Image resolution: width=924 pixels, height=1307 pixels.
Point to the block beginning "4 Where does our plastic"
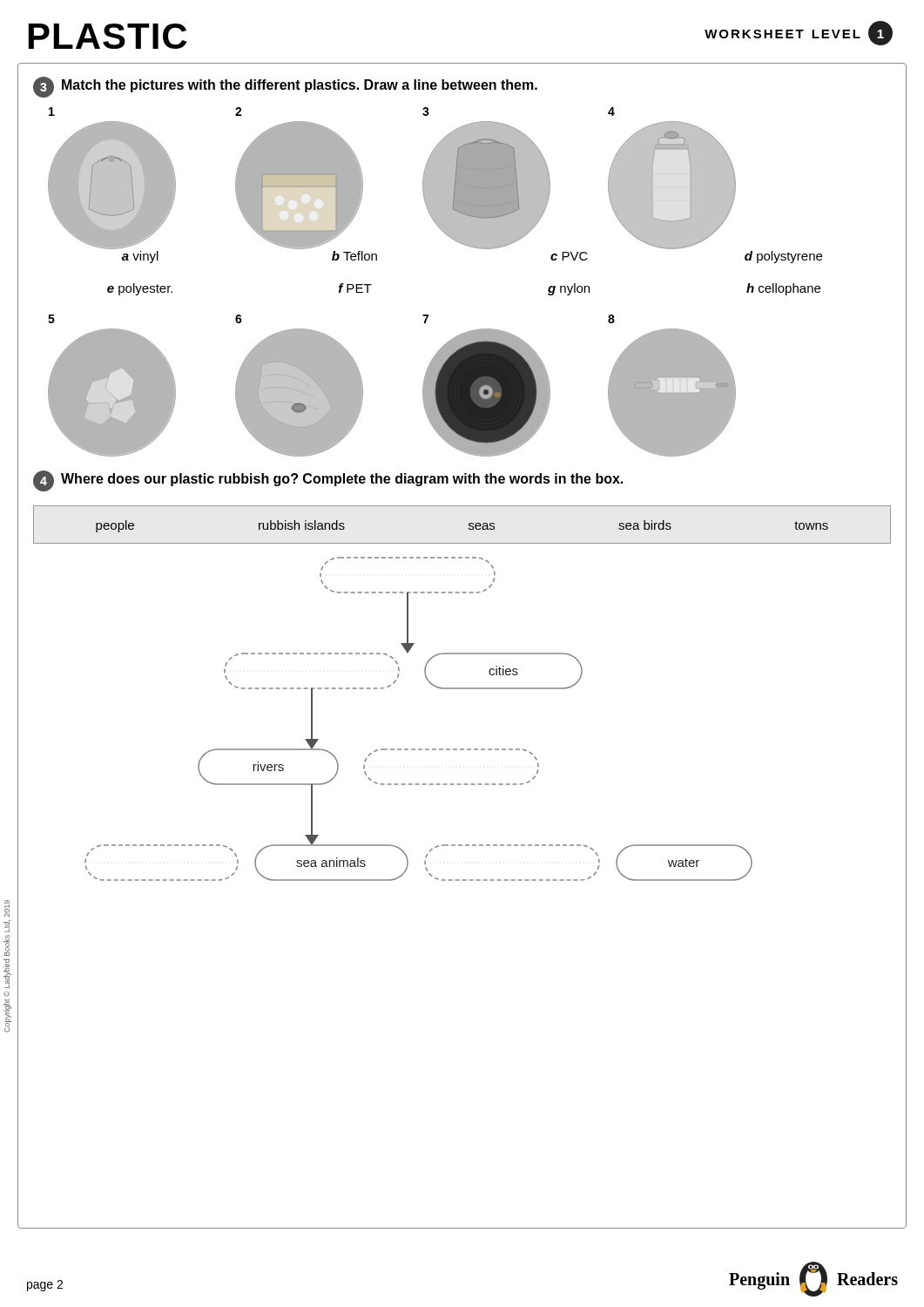coord(328,481)
